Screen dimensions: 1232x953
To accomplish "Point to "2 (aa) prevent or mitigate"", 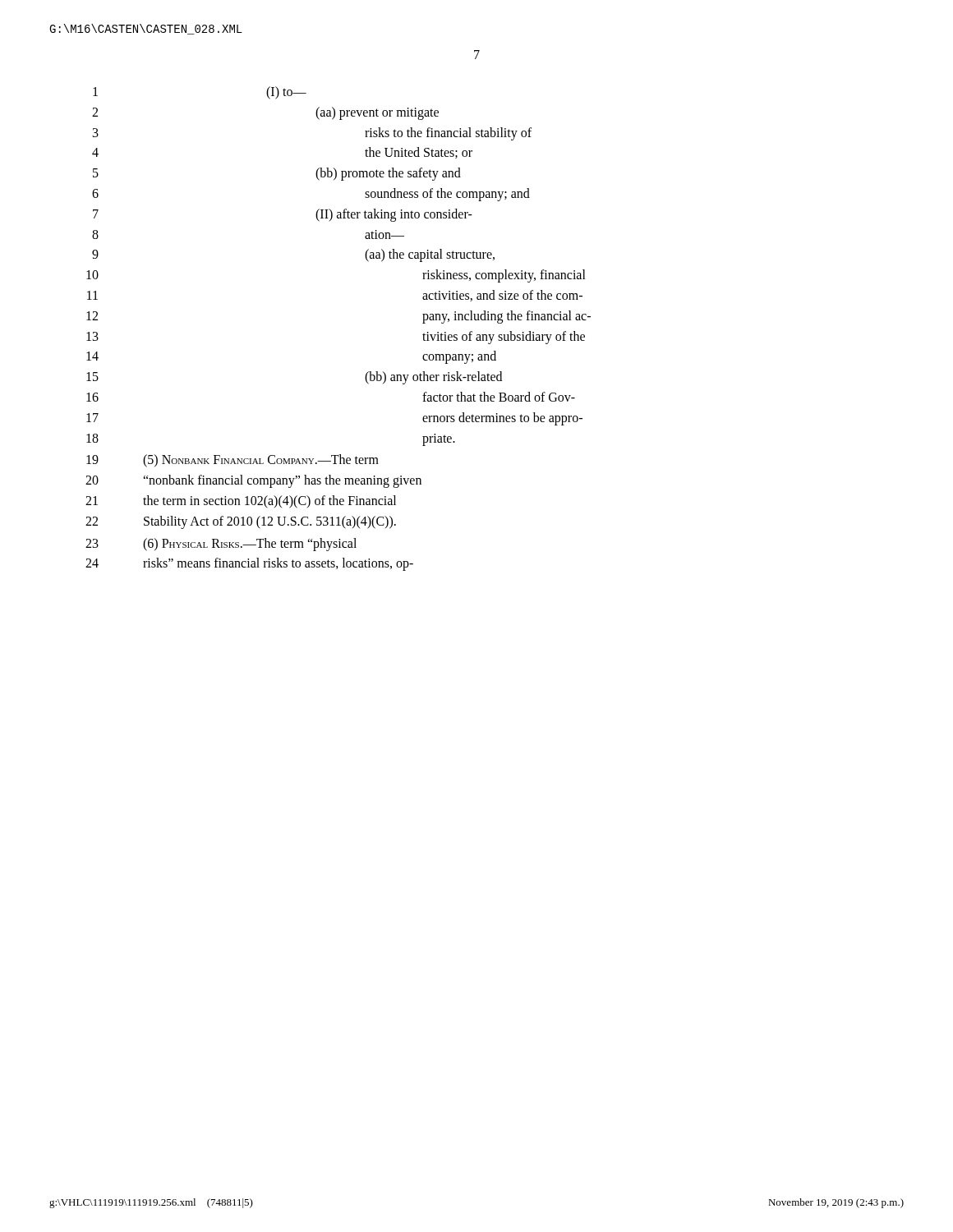I will coord(95,114).
